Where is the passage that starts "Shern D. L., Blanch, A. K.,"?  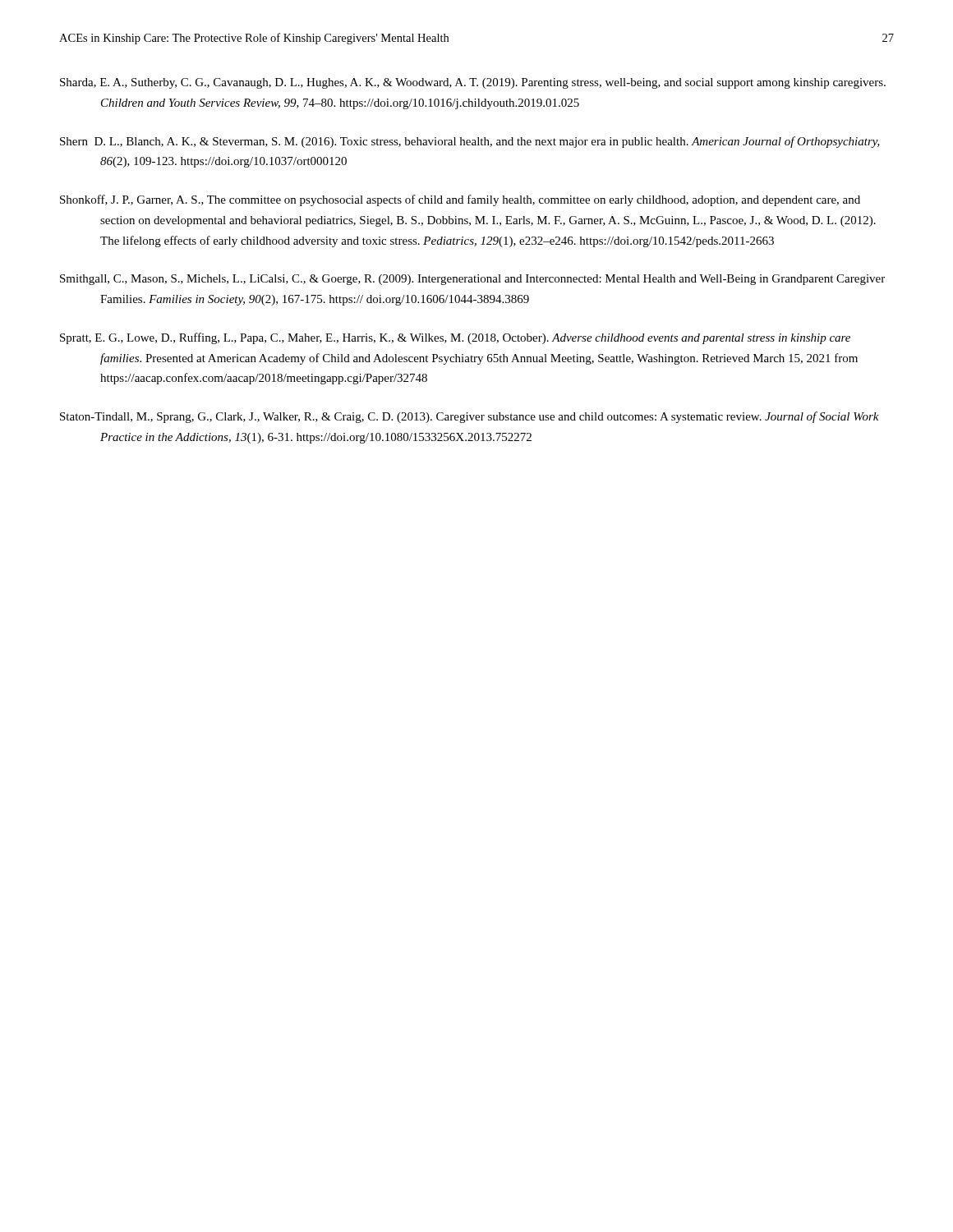pyautogui.click(x=476, y=151)
